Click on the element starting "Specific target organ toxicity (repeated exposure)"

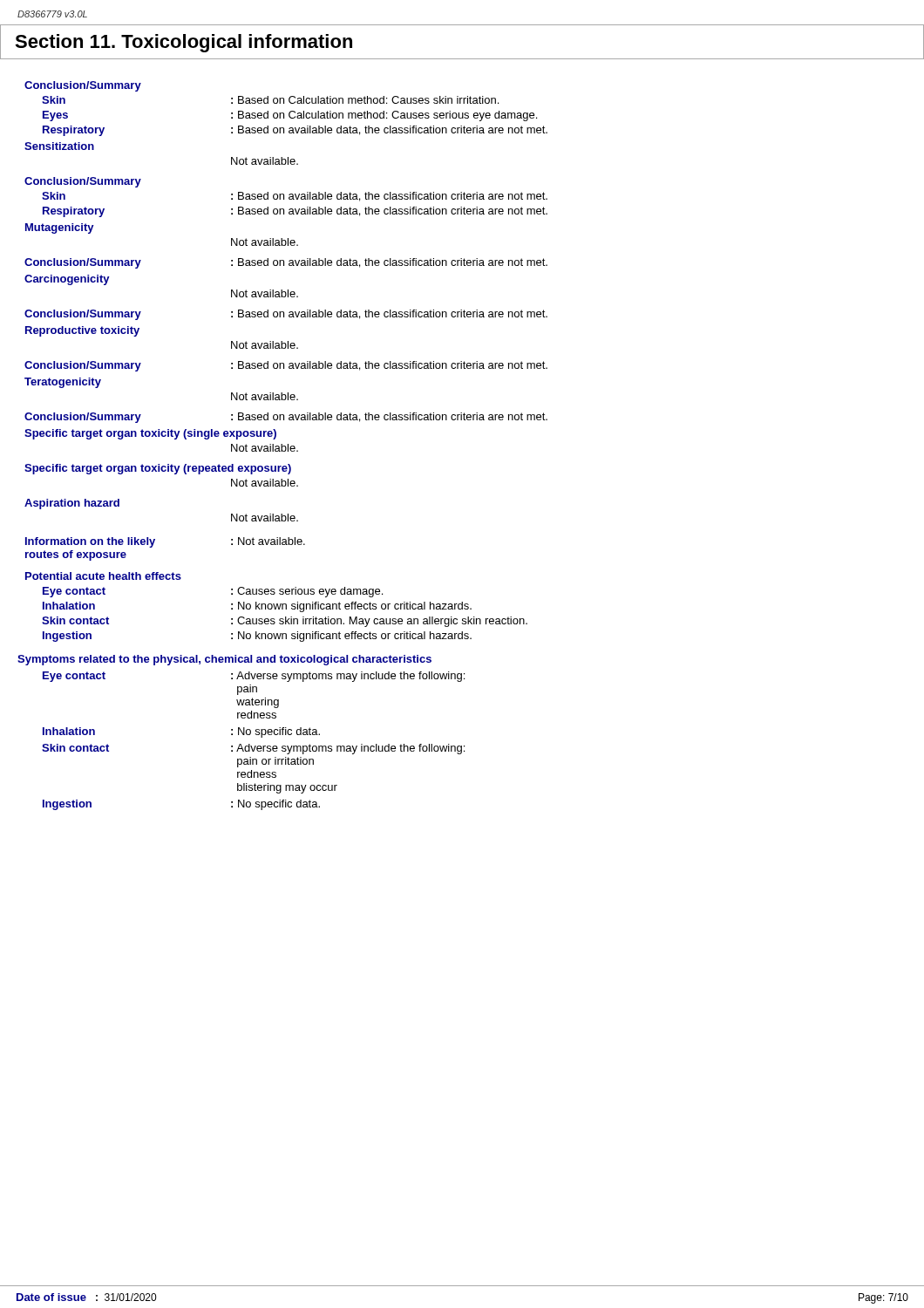[x=158, y=469]
